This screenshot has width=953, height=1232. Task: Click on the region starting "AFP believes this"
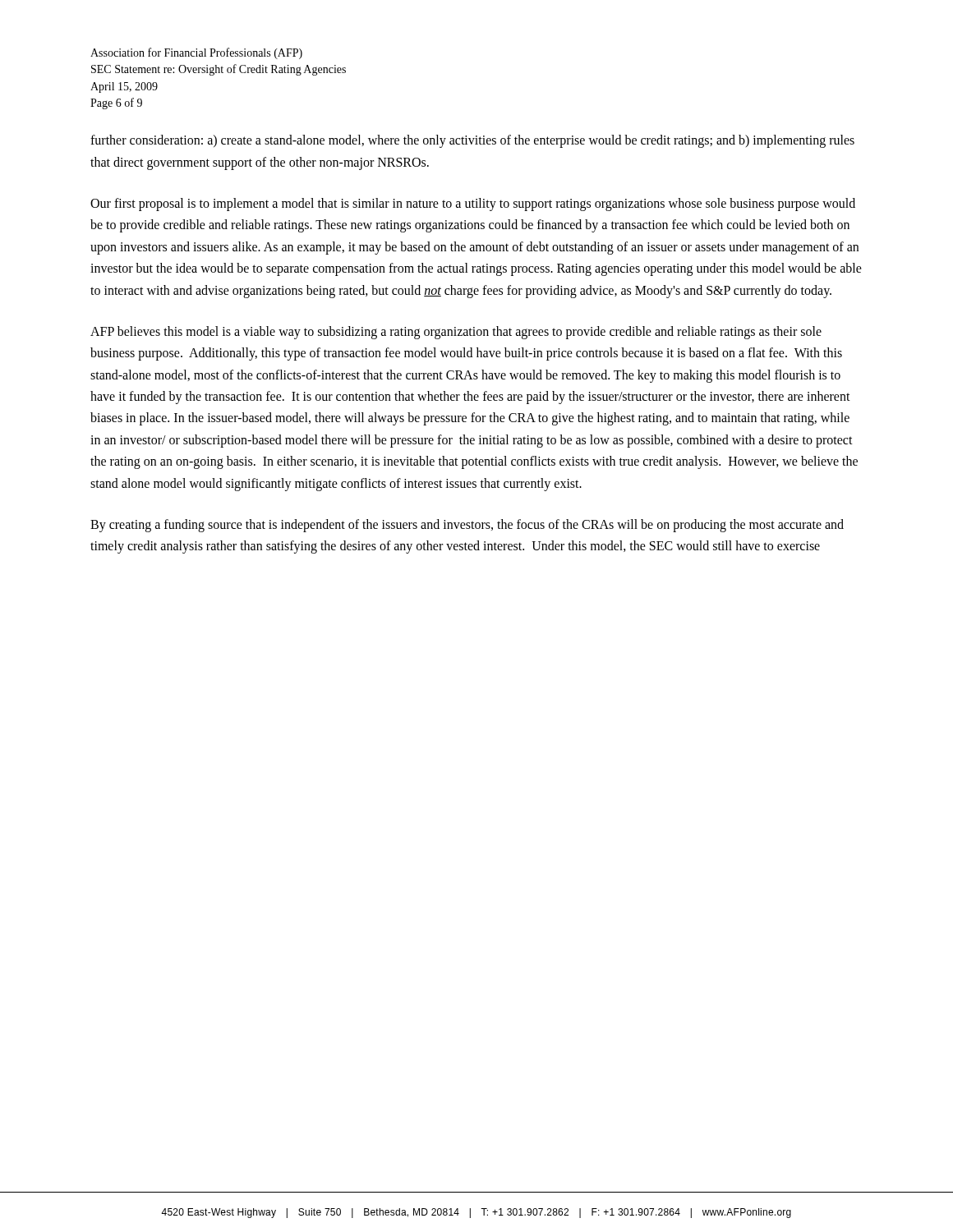474,407
